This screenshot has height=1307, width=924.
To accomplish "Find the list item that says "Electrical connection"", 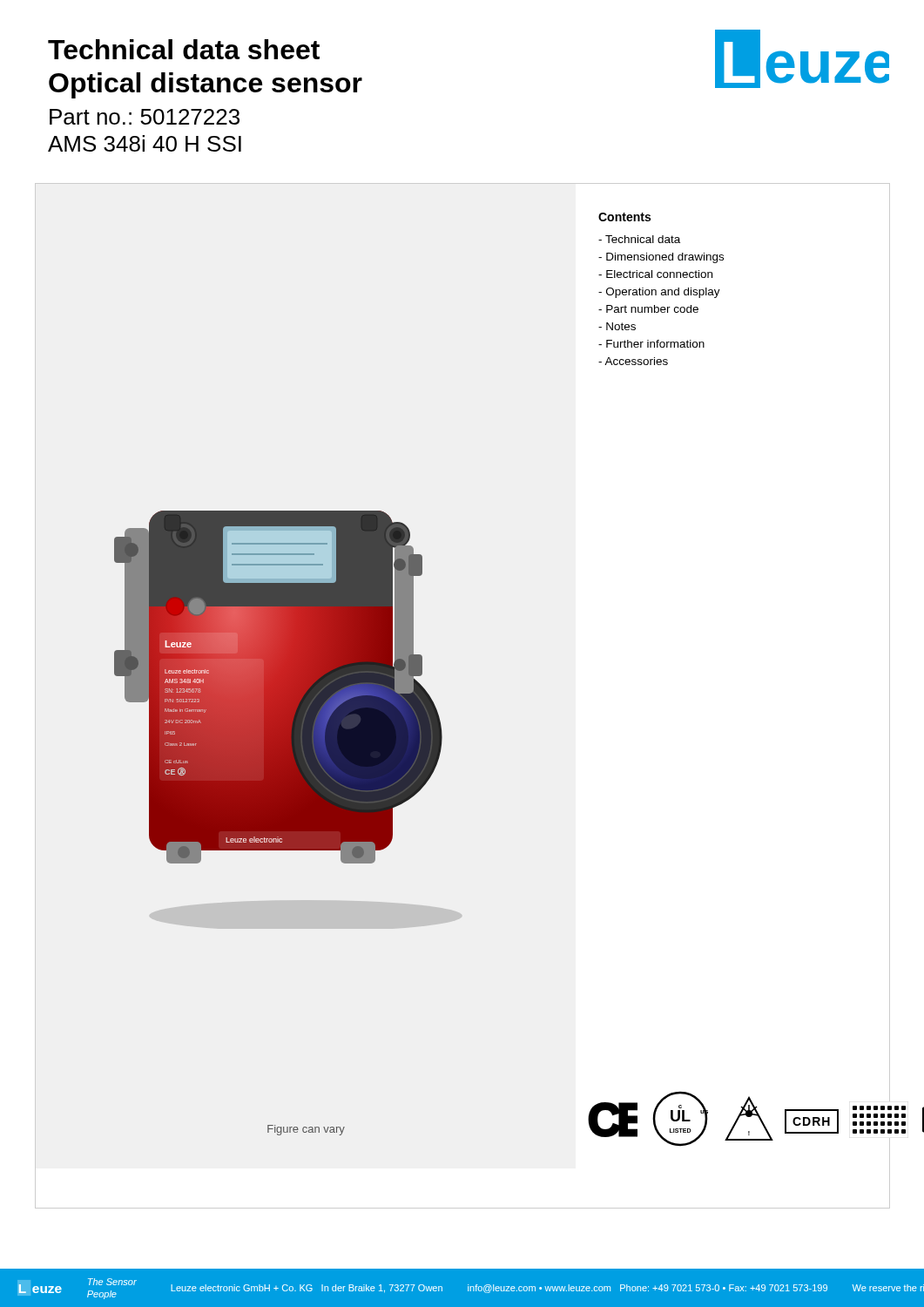I will click(659, 274).
